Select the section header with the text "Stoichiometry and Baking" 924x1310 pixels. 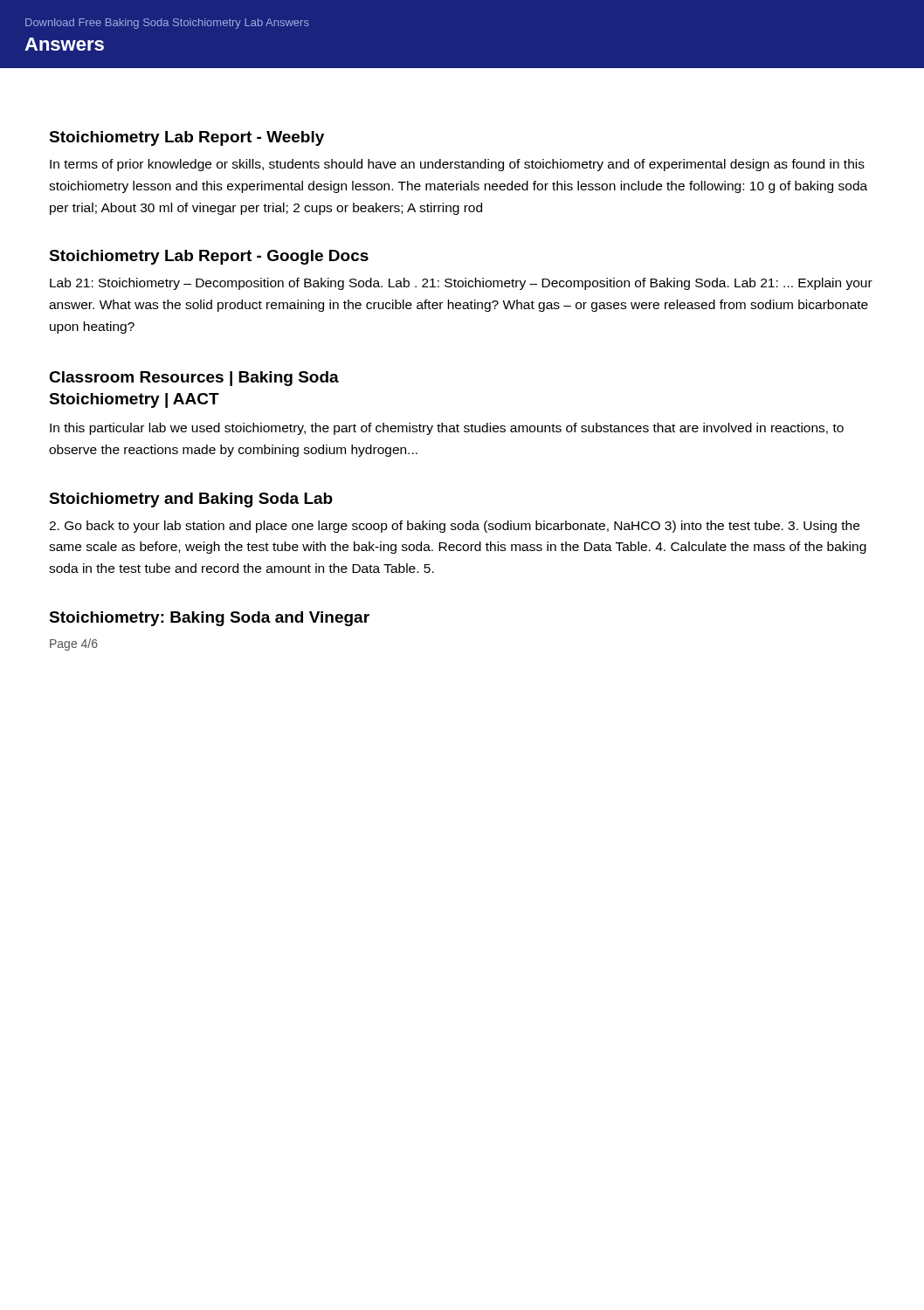191,498
